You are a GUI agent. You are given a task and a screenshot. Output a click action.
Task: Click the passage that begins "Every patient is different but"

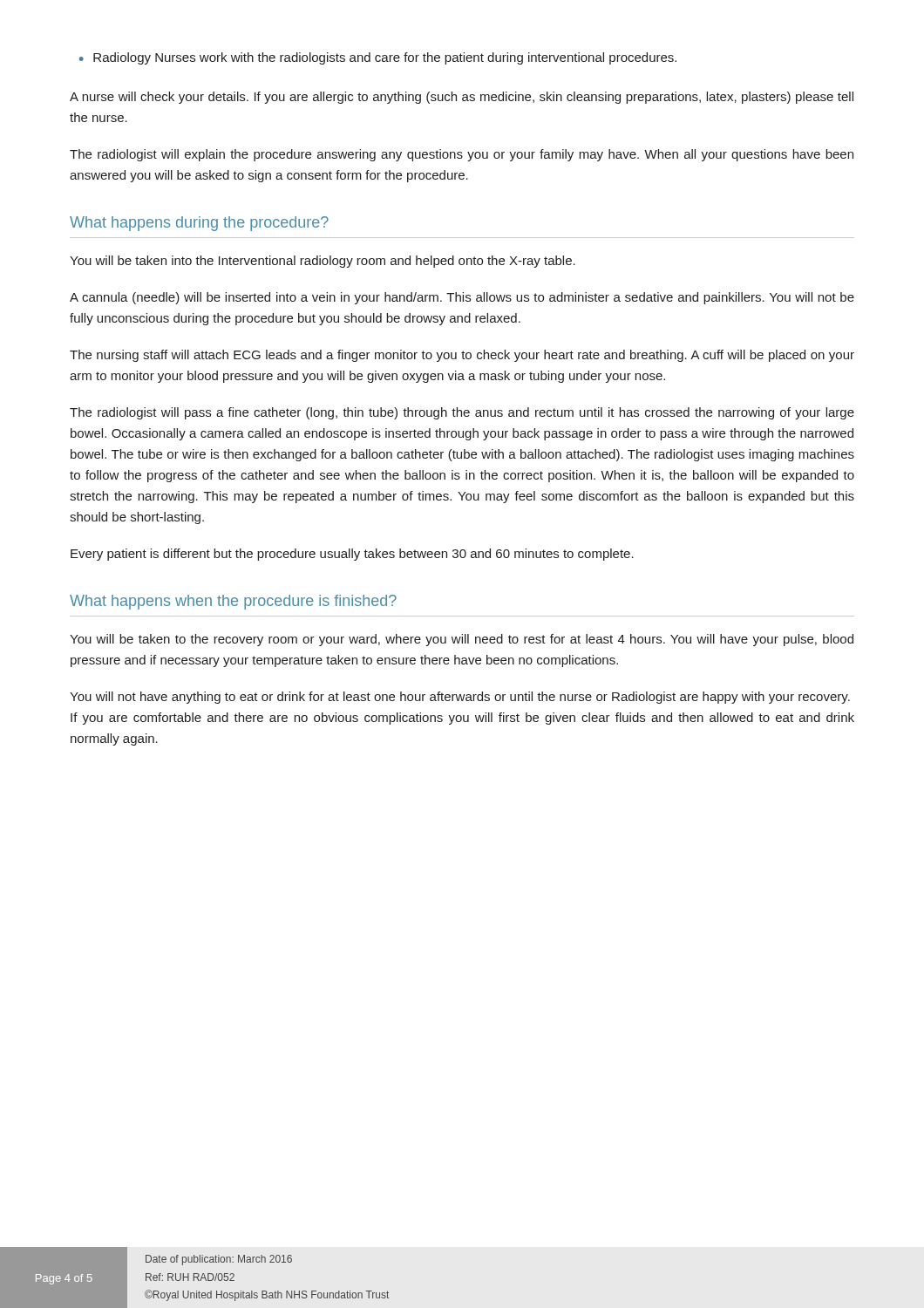352,553
